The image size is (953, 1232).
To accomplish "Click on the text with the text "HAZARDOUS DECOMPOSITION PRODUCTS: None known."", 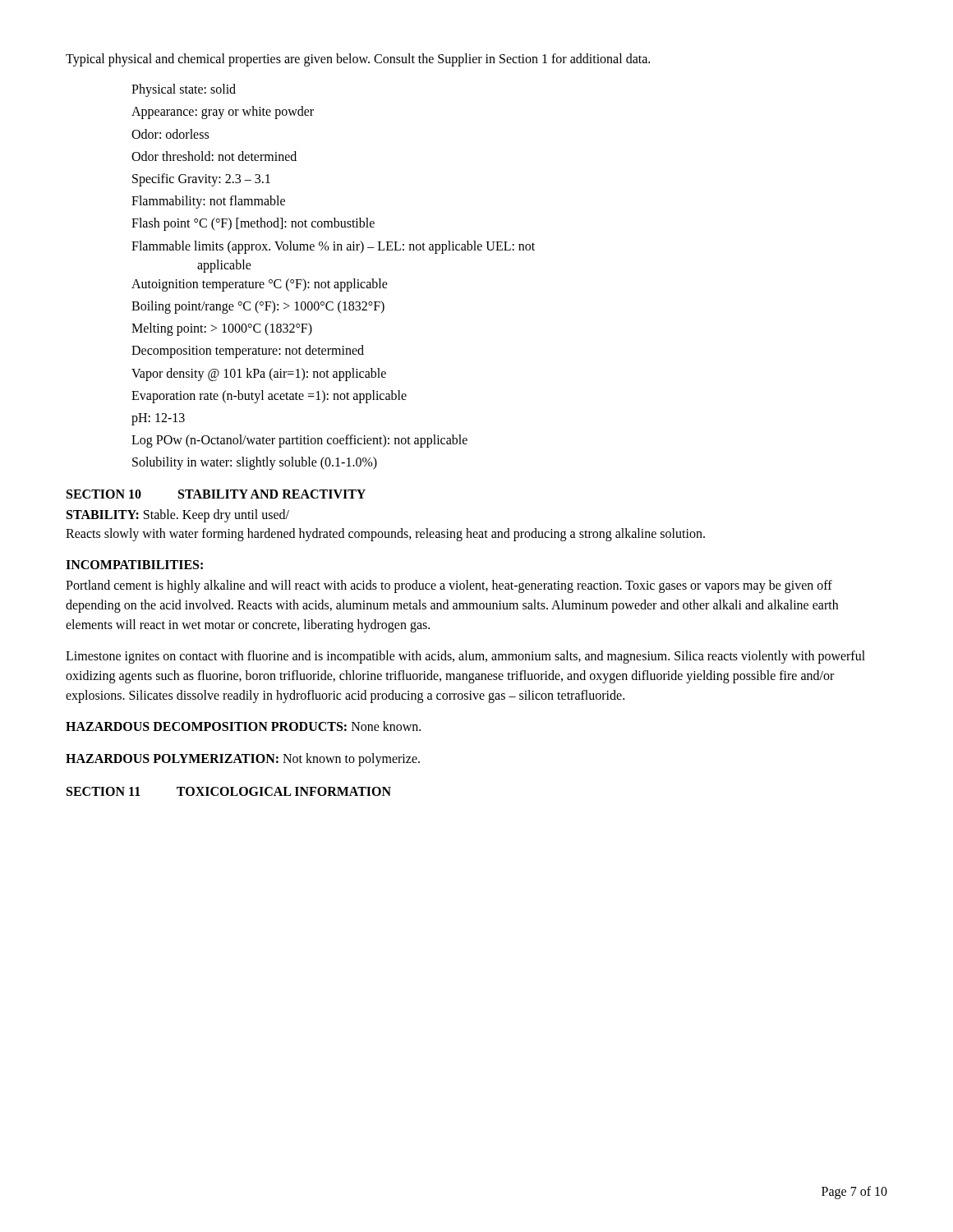I will [244, 726].
